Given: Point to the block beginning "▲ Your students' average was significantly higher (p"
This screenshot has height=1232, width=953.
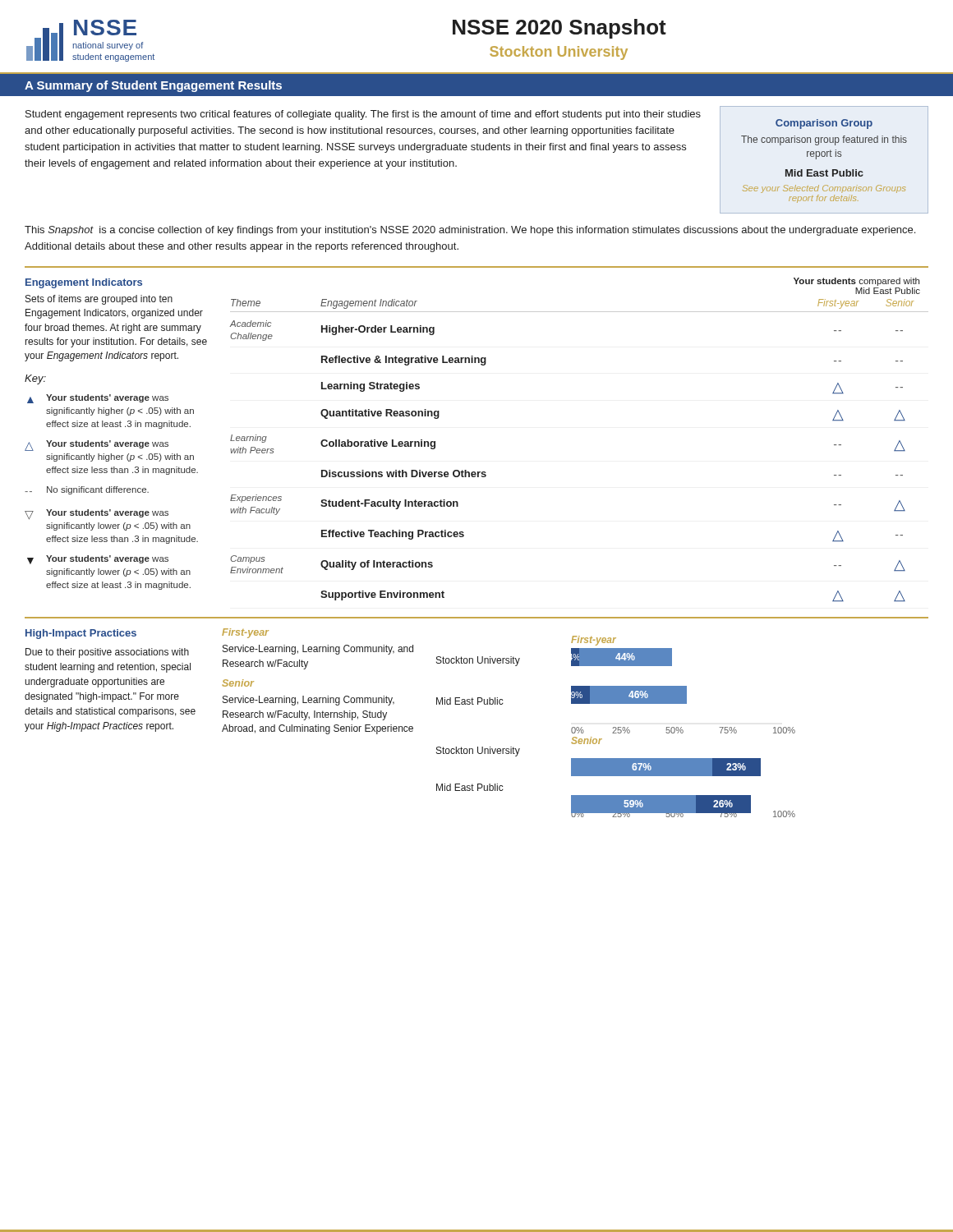Looking at the screenshot, I should [119, 411].
